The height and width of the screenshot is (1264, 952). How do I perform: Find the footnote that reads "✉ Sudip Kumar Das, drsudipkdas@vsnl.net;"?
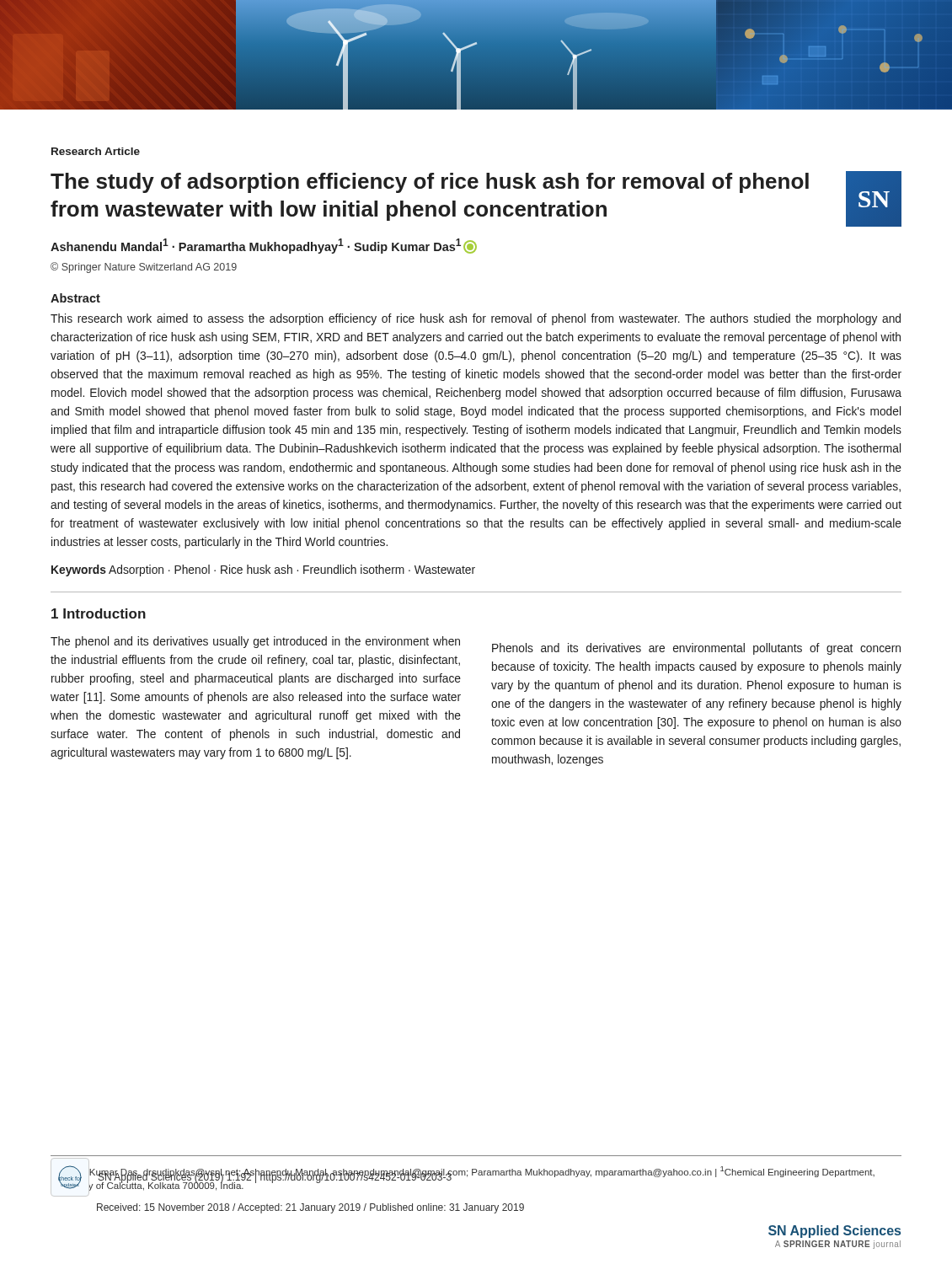pyautogui.click(x=463, y=1177)
